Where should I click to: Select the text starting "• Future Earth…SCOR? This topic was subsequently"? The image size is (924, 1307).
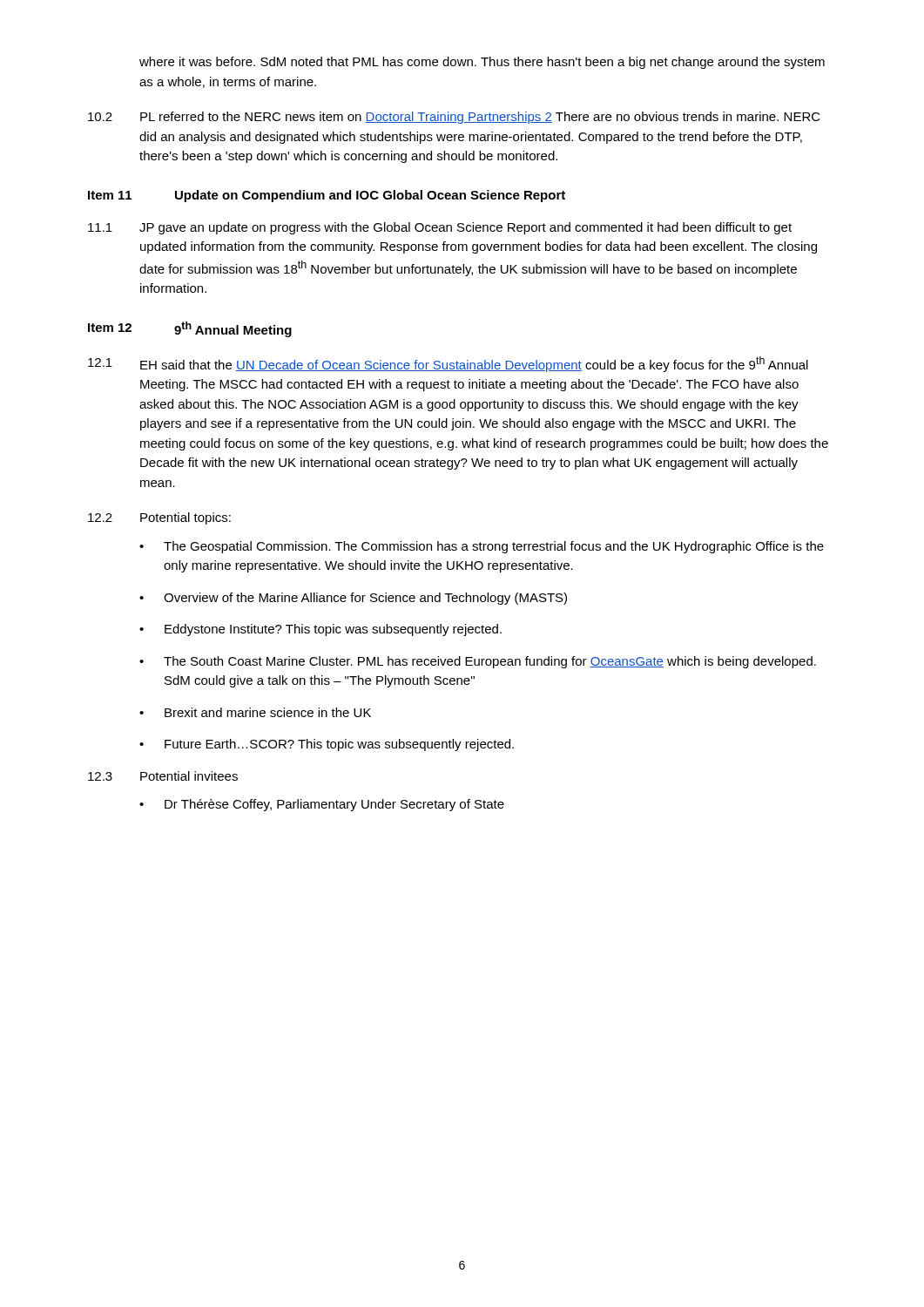[488, 744]
